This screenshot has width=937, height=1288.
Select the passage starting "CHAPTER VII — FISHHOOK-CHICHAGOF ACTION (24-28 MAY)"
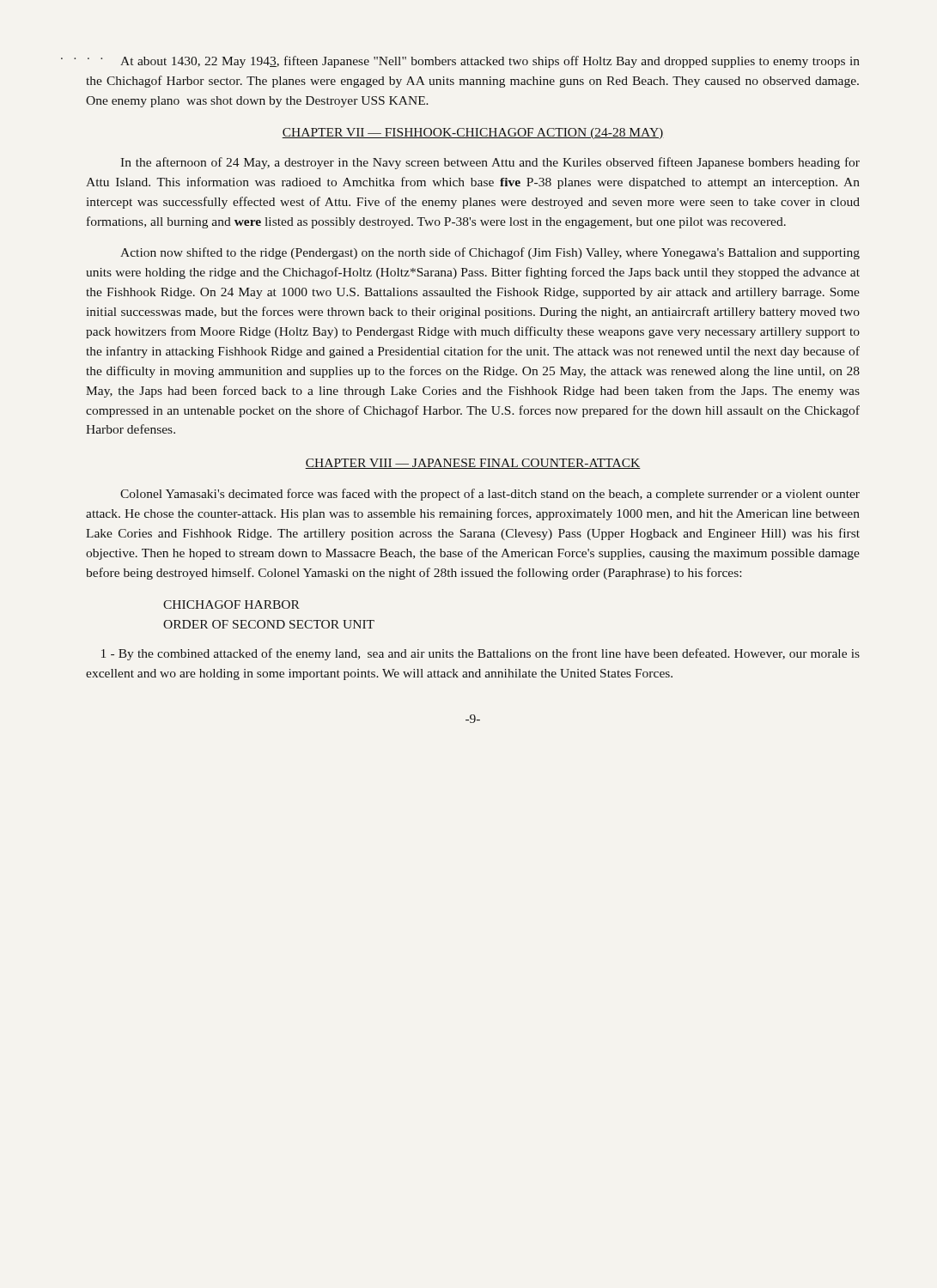click(473, 132)
